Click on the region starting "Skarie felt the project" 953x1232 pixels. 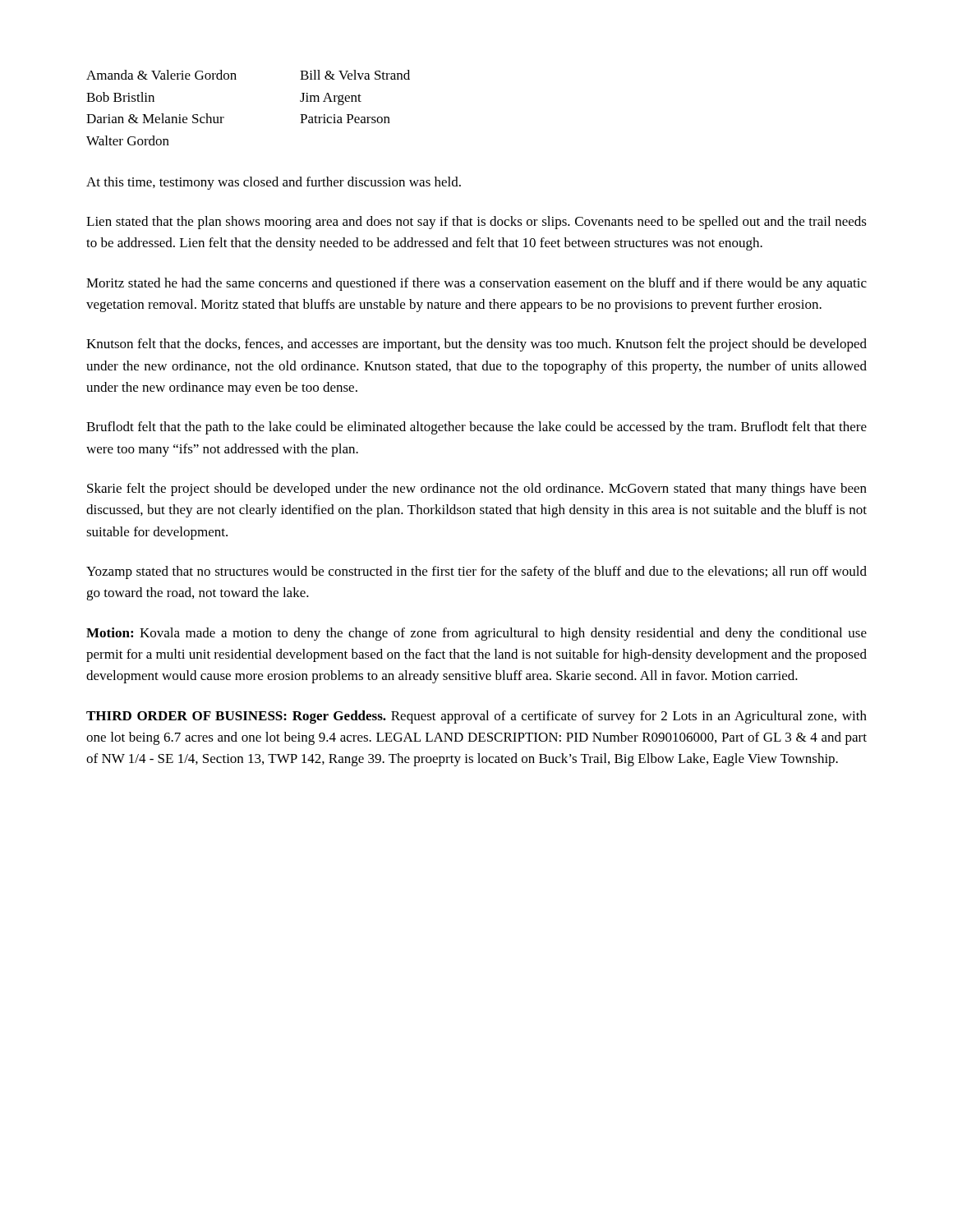click(x=476, y=510)
